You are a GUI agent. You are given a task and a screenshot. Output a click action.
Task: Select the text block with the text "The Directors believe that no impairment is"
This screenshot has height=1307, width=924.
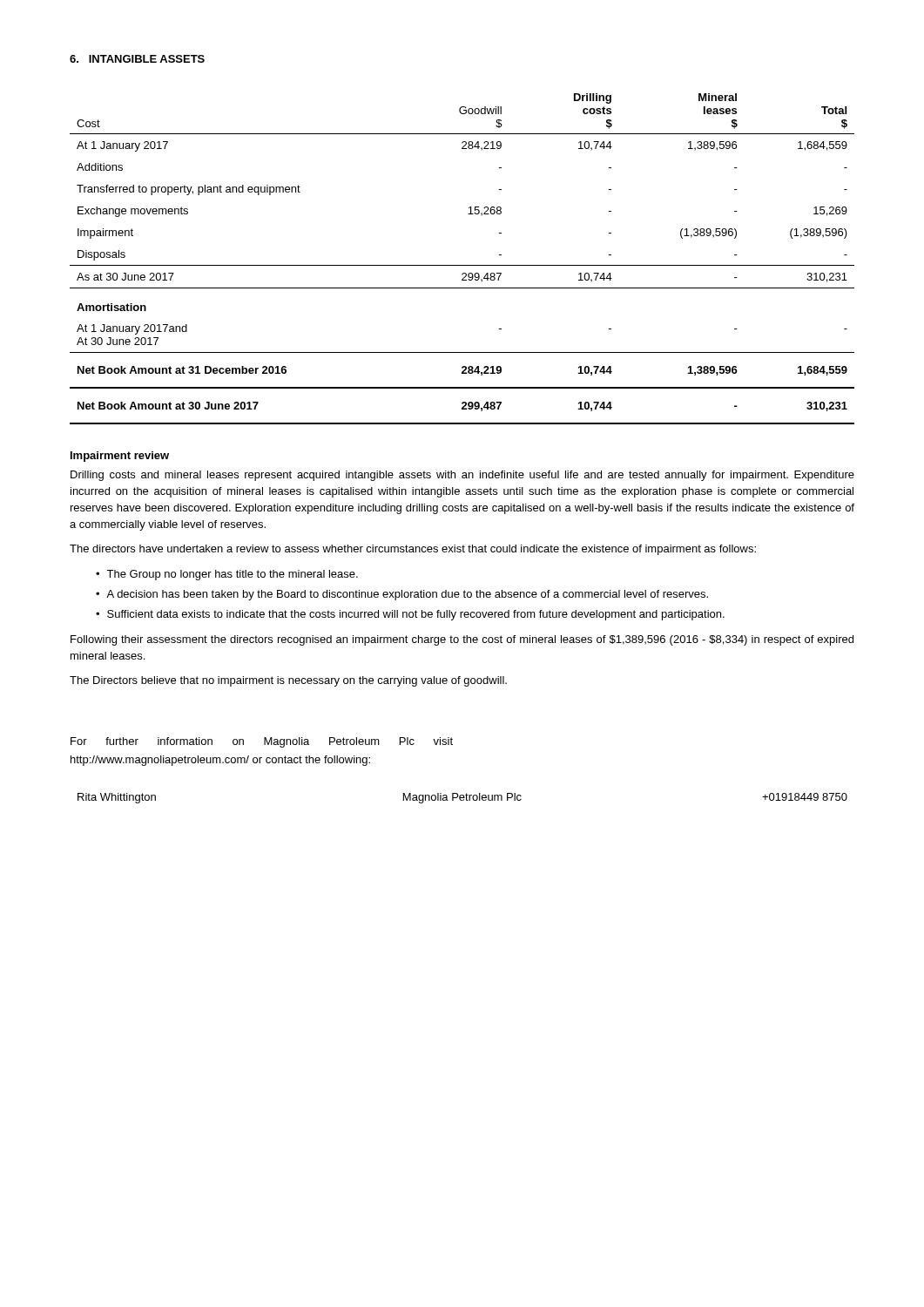pos(289,680)
